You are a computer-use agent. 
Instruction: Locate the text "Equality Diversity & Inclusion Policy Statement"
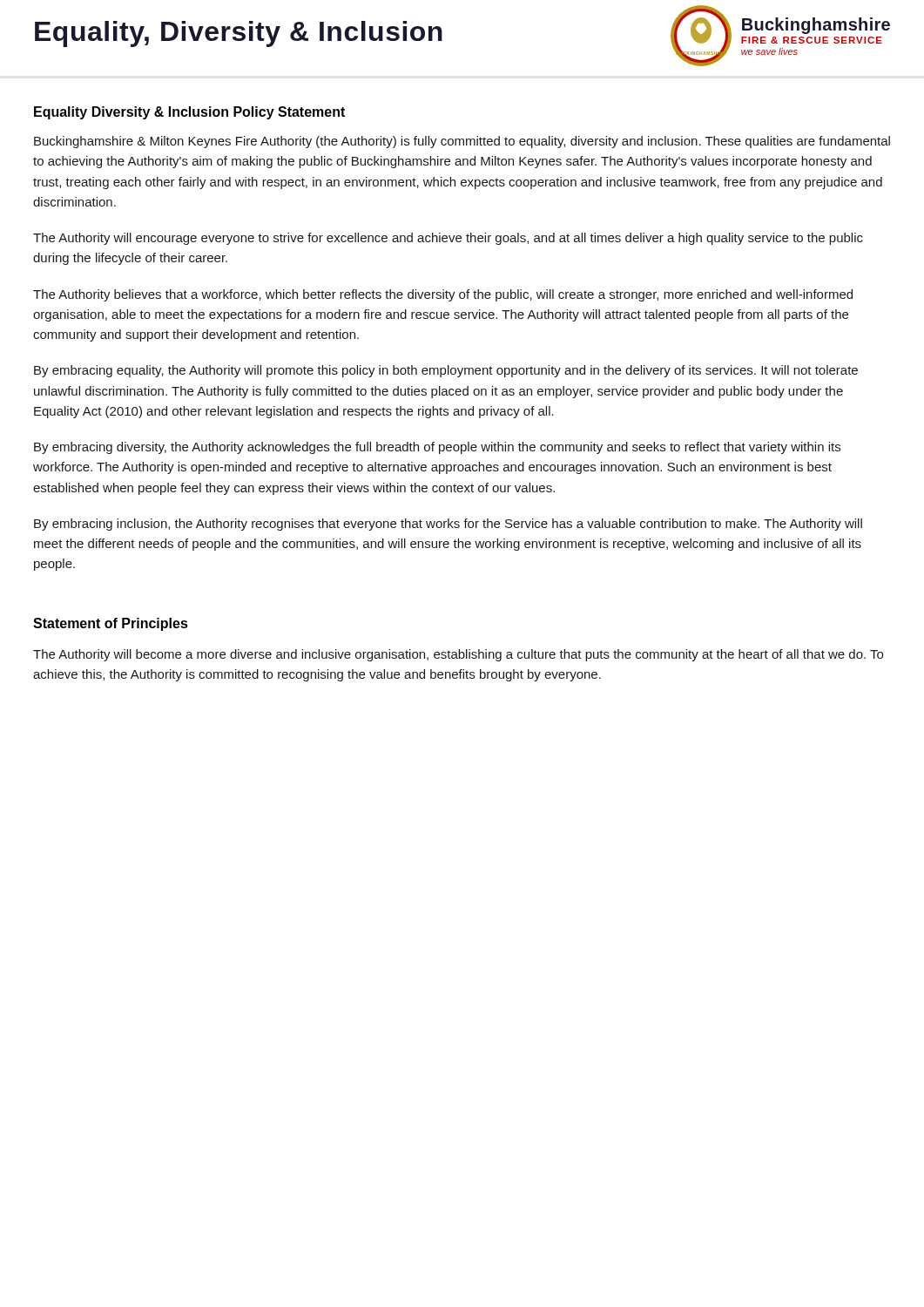click(189, 112)
